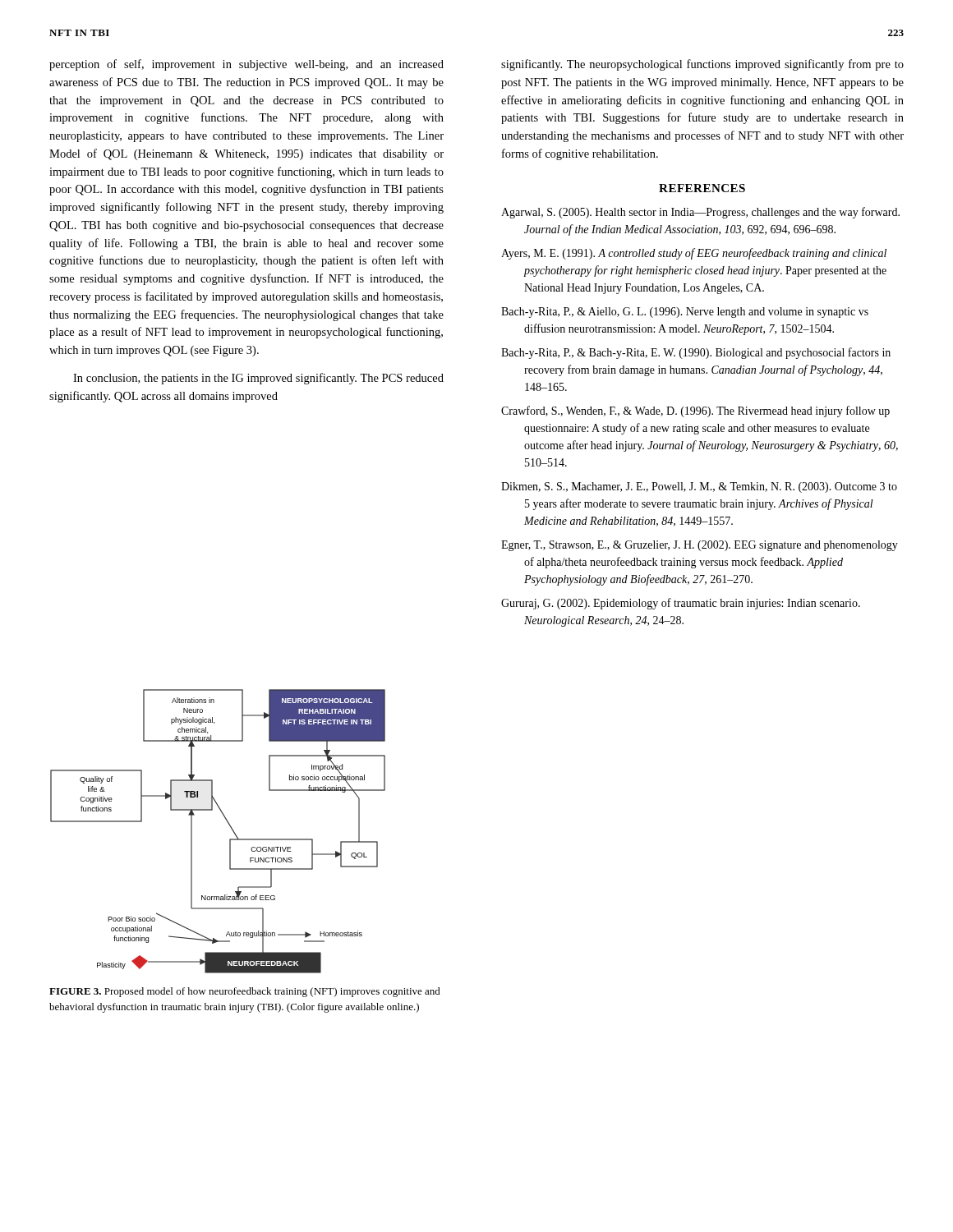Find the text block with the text "perception of self, improvement"
This screenshot has height=1232, width=953.
click(x=246, y=208)
